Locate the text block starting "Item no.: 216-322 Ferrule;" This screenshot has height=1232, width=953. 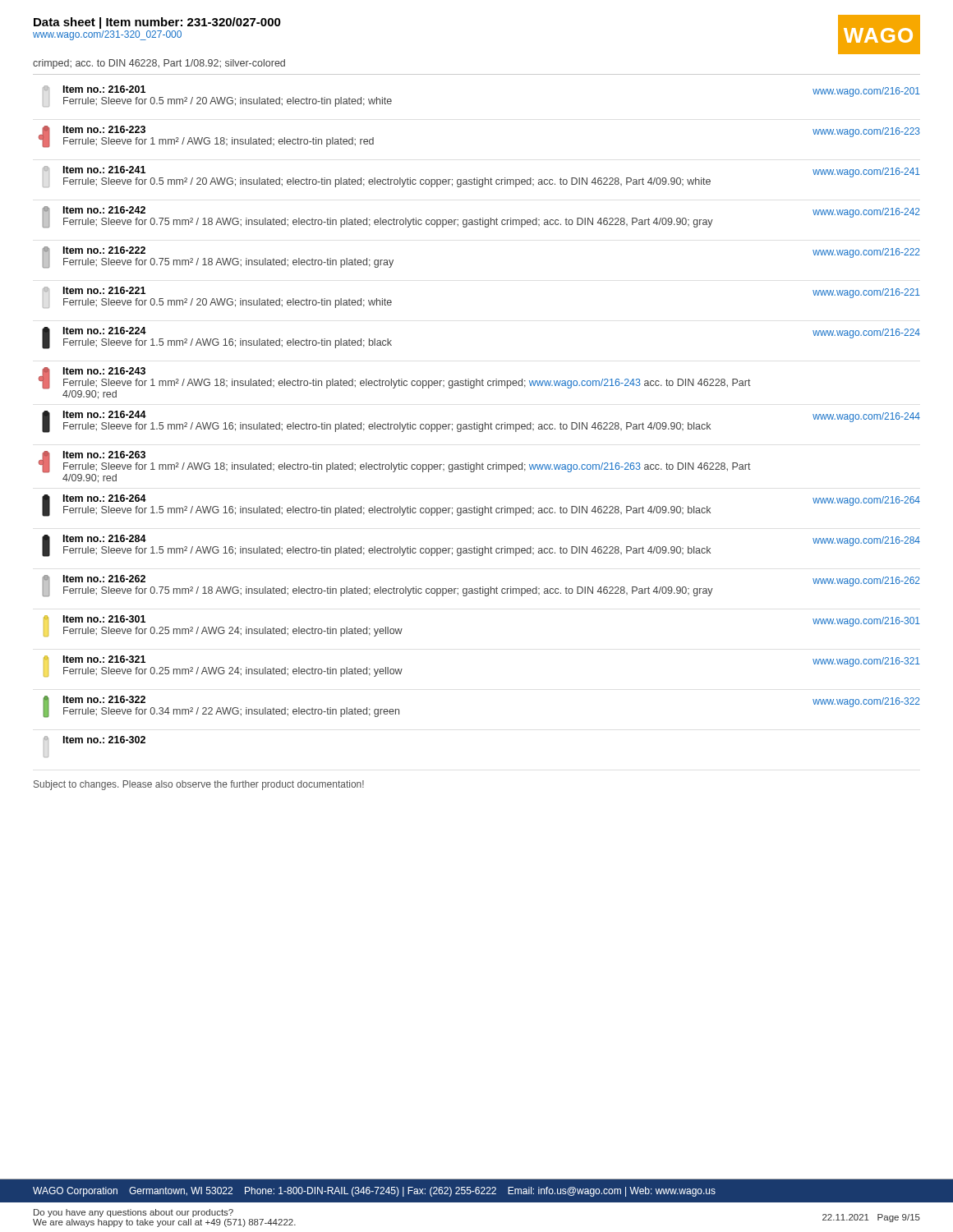point(141,709)
